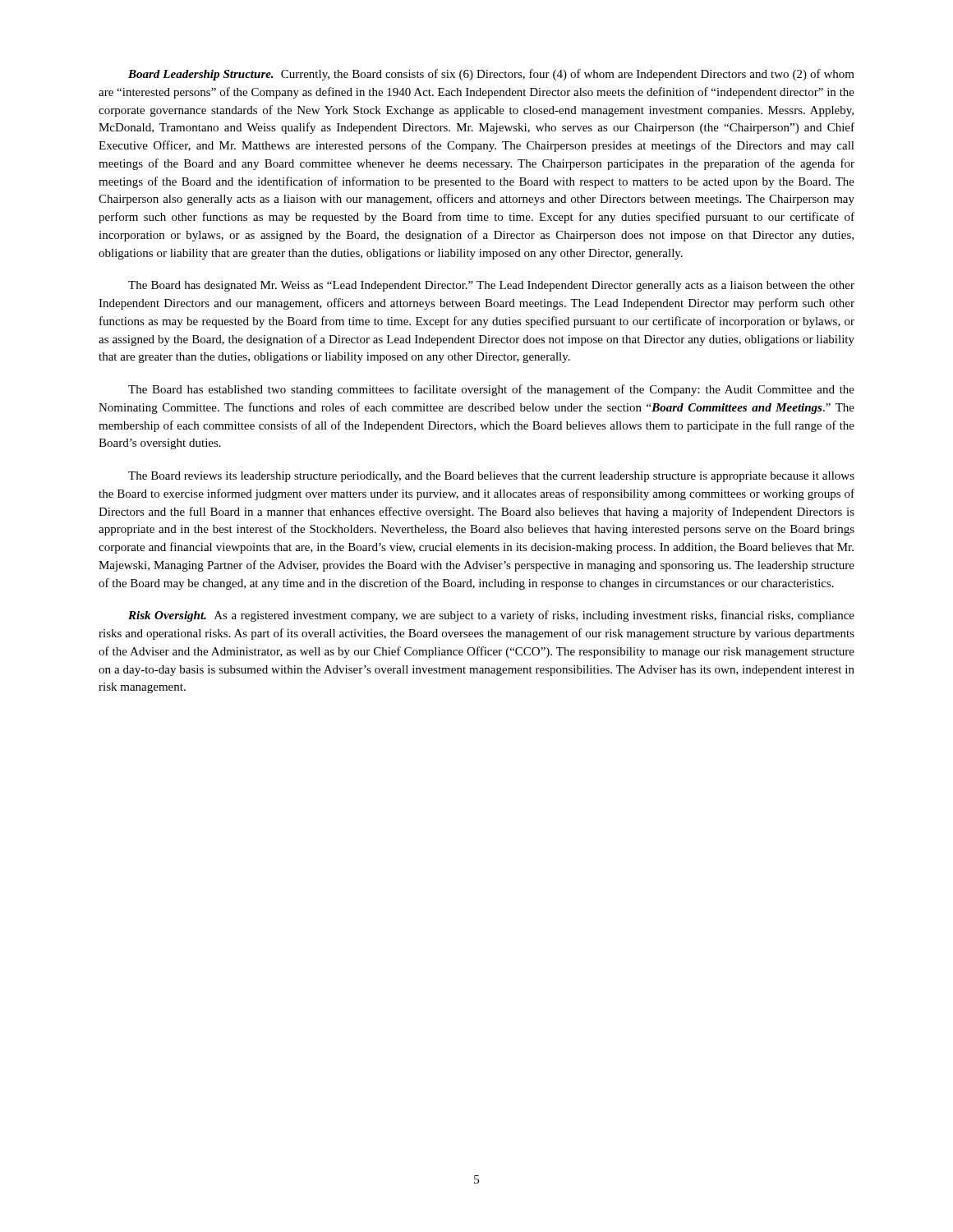953x1232 pixels.
Task: Click the passage that begins "Board Leadership Structure. Currently,"
Action: (476, 164)
